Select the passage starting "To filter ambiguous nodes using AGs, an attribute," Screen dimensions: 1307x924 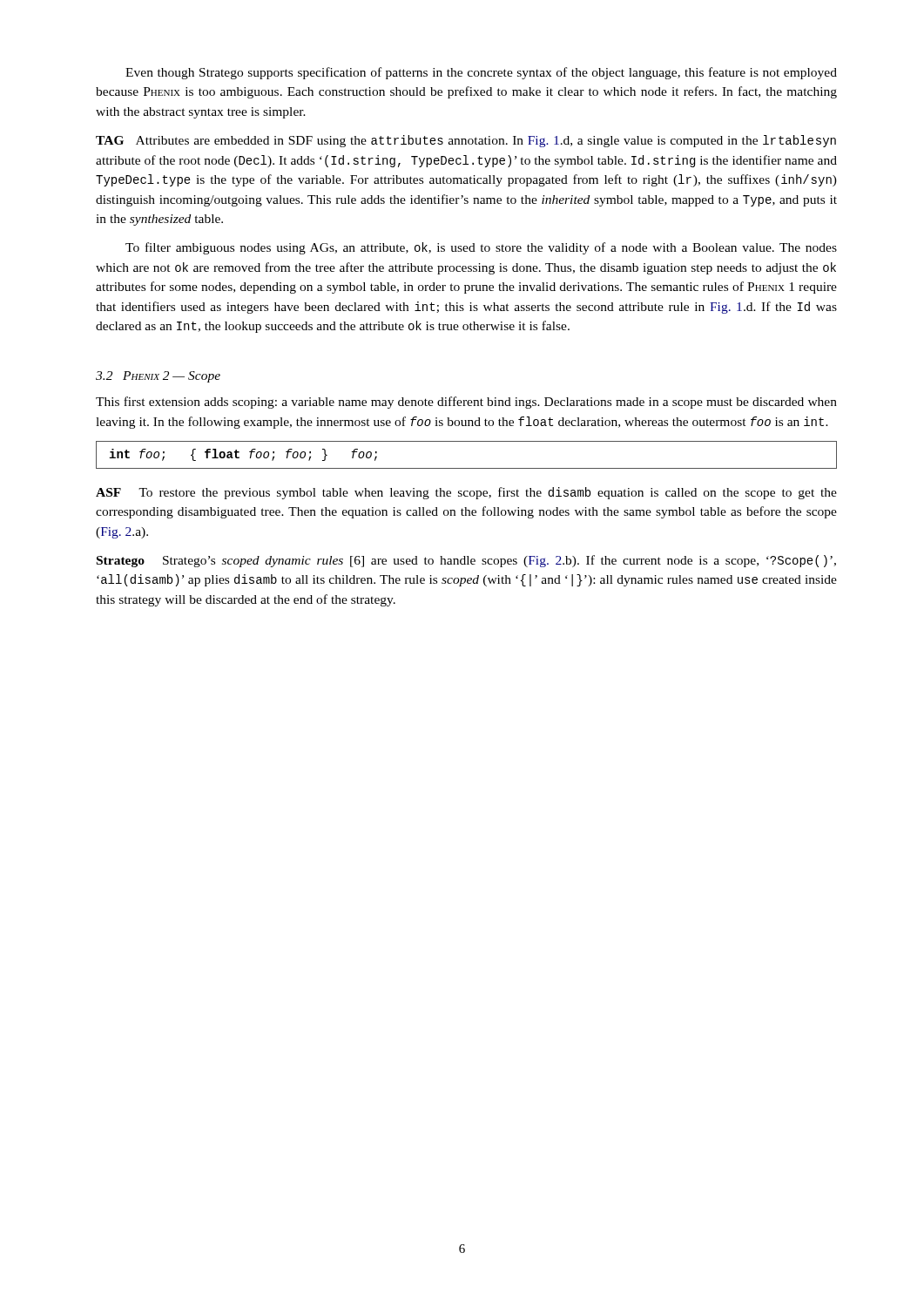[466, 287]
